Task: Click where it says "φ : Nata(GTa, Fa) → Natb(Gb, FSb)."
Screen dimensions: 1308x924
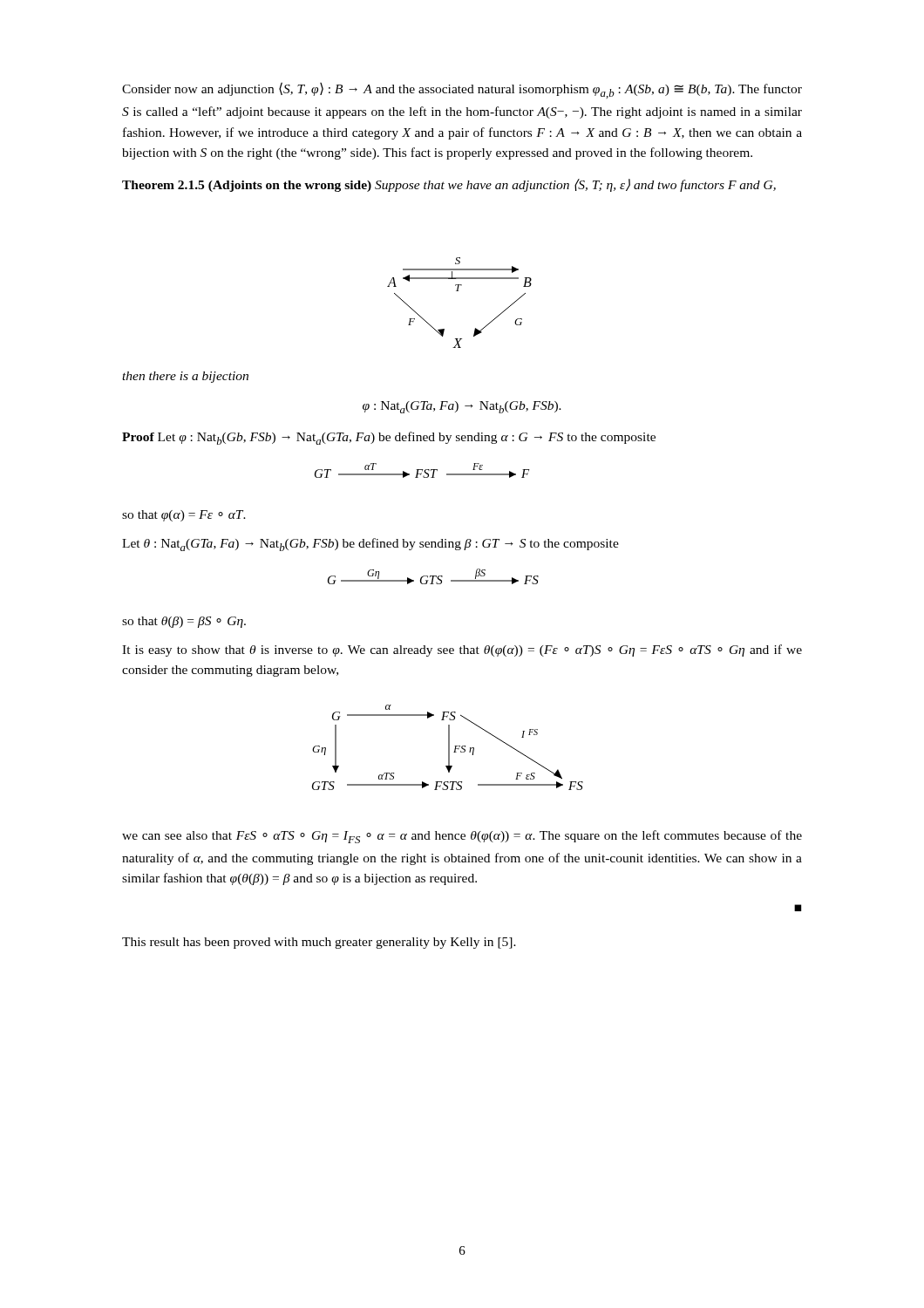Action: (x=462, y=407)
